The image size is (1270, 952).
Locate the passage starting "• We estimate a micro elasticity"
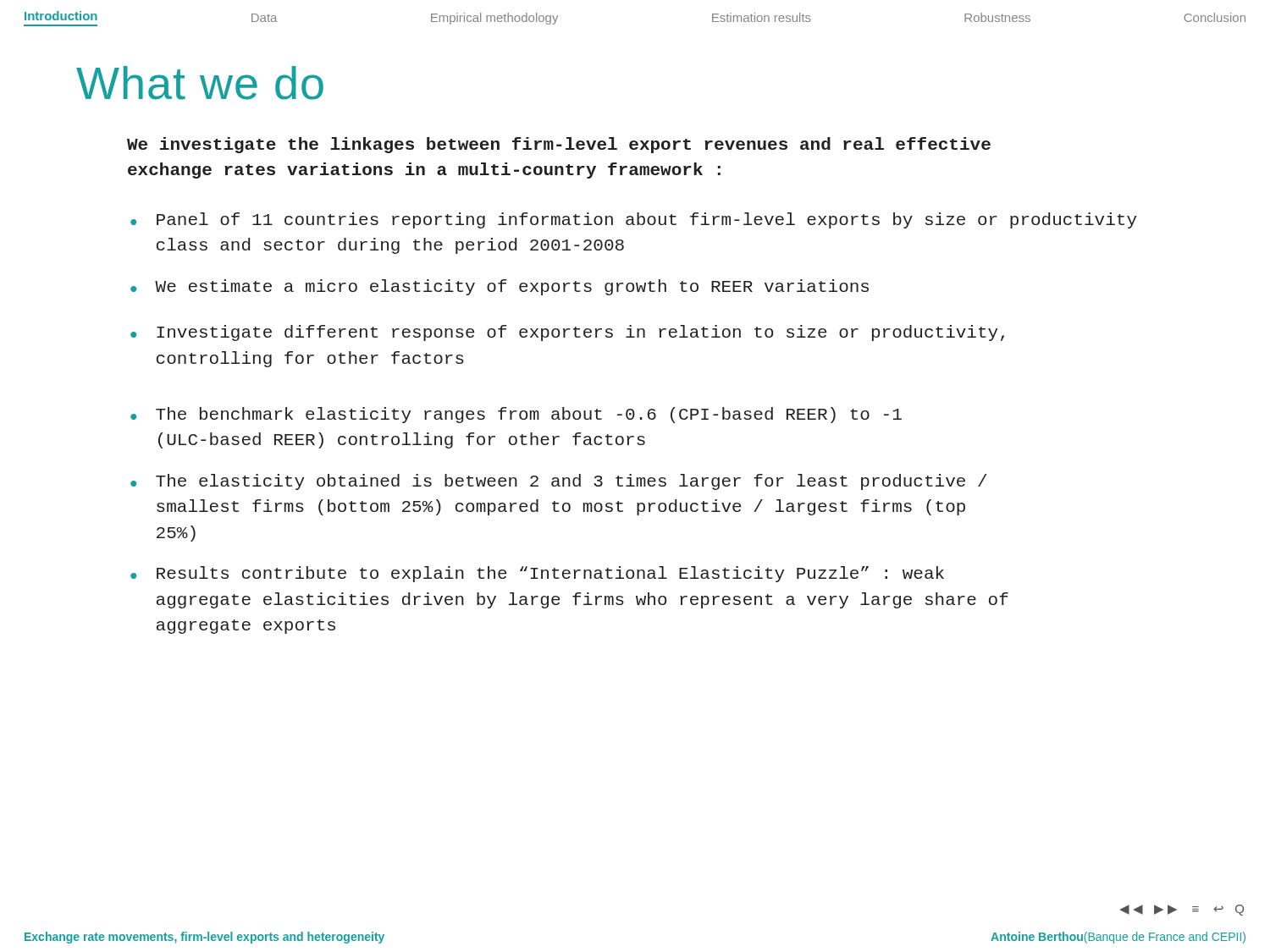(660, 290)
